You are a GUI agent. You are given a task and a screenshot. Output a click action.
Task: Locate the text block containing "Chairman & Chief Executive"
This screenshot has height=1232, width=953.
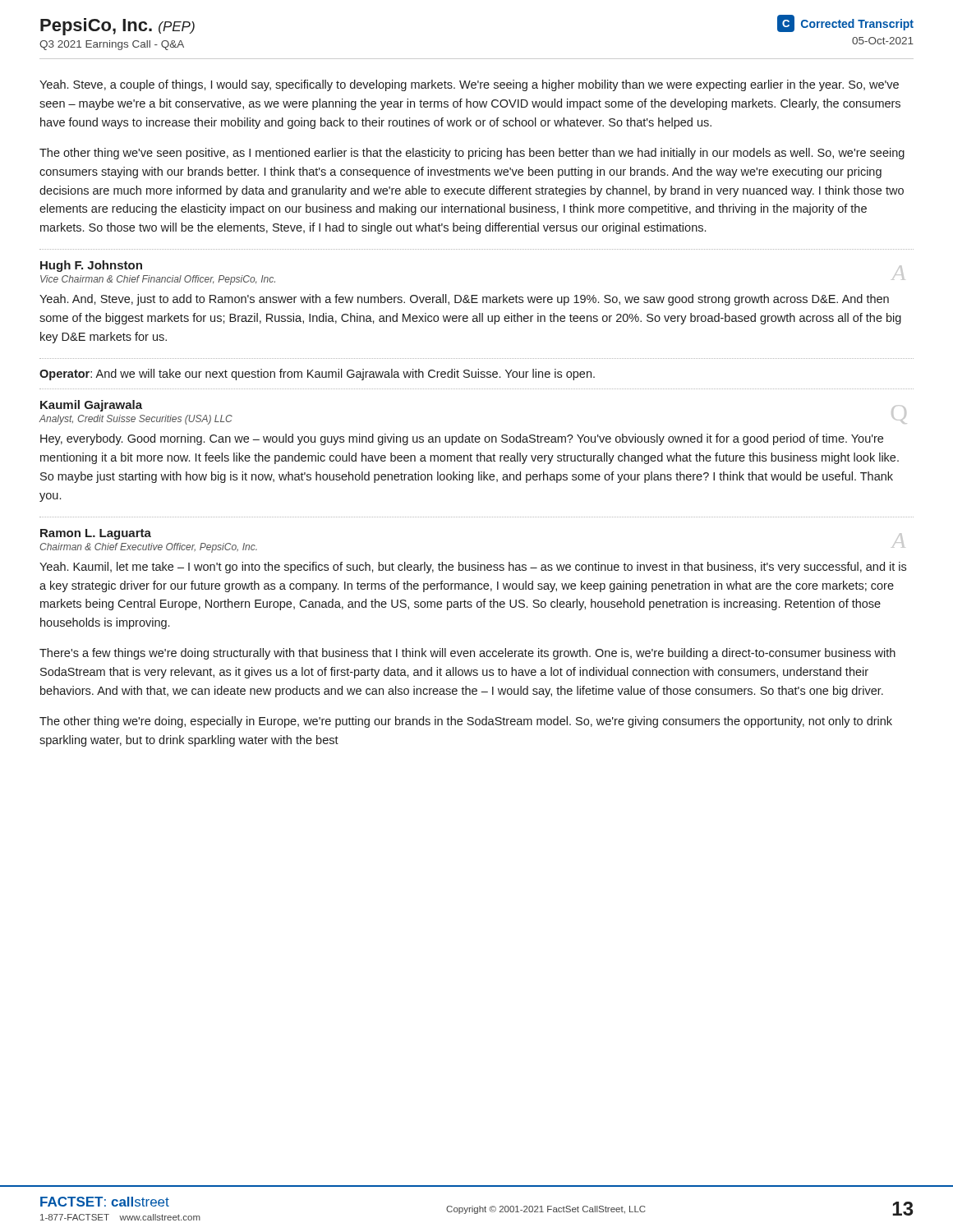coord(149,547)
